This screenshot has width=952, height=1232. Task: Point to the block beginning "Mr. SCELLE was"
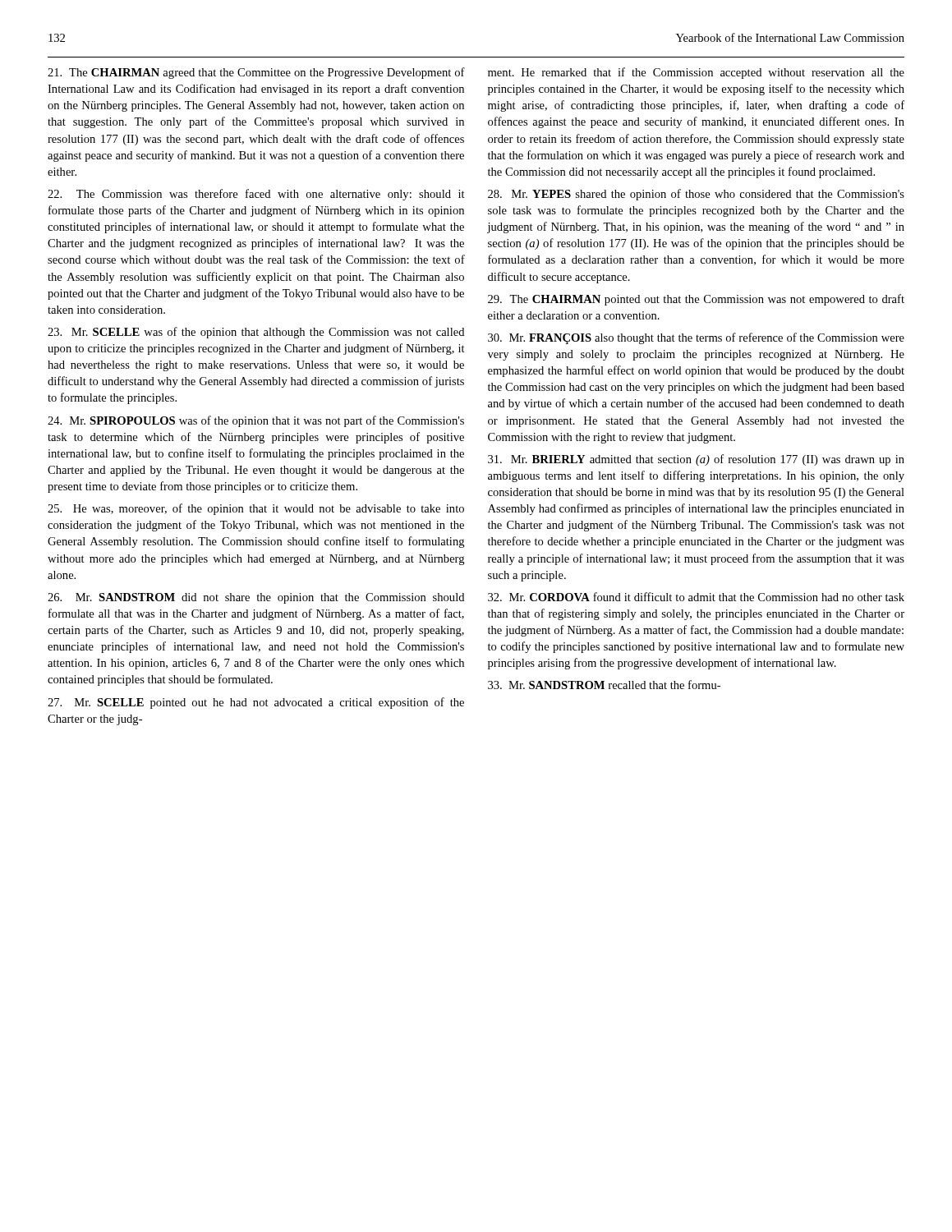click(x=256, y=365)
